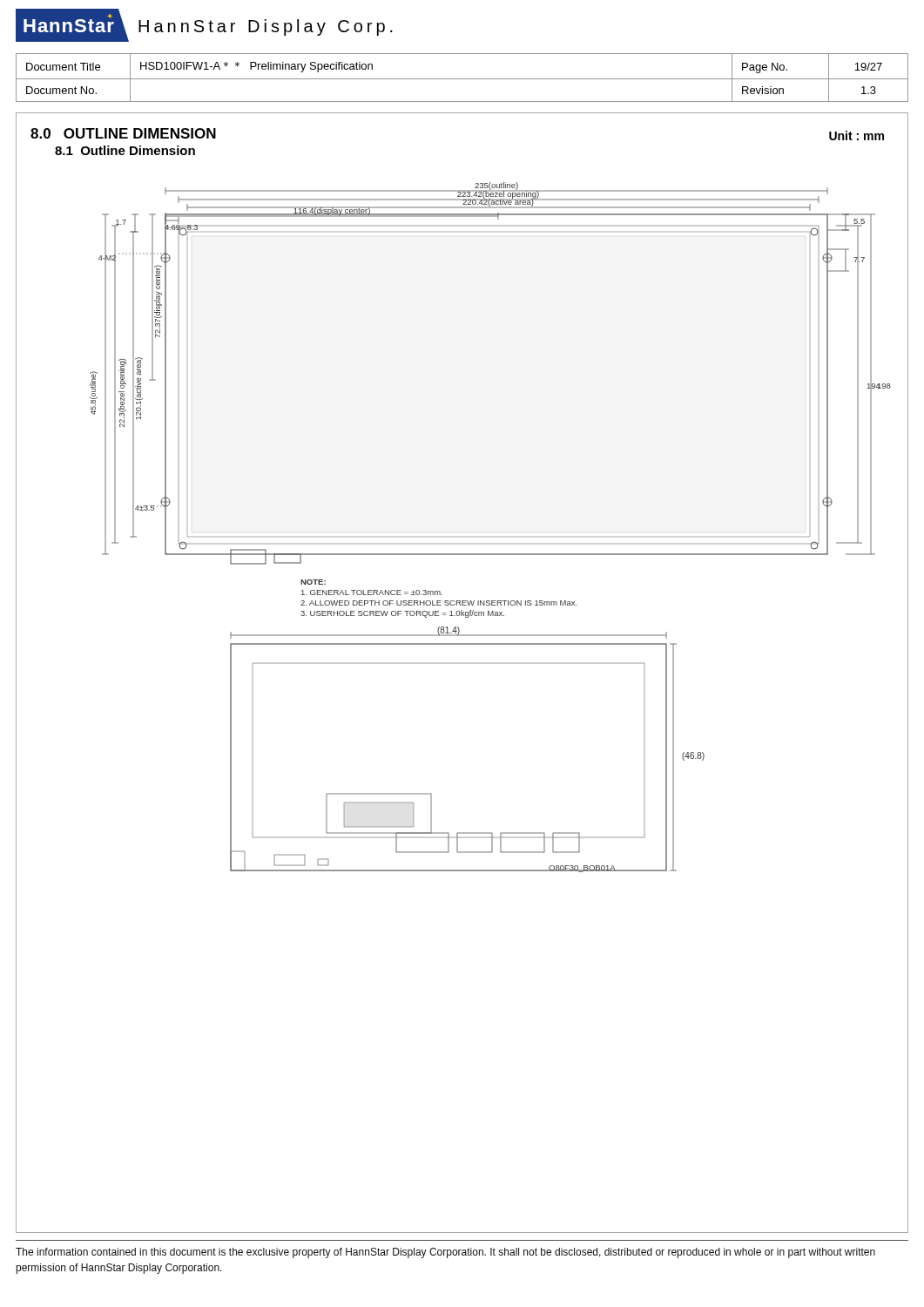Select the section header that says "8.0 OUTLINE DIMENSION"
924x1307 pixels.
click(123, 134)
